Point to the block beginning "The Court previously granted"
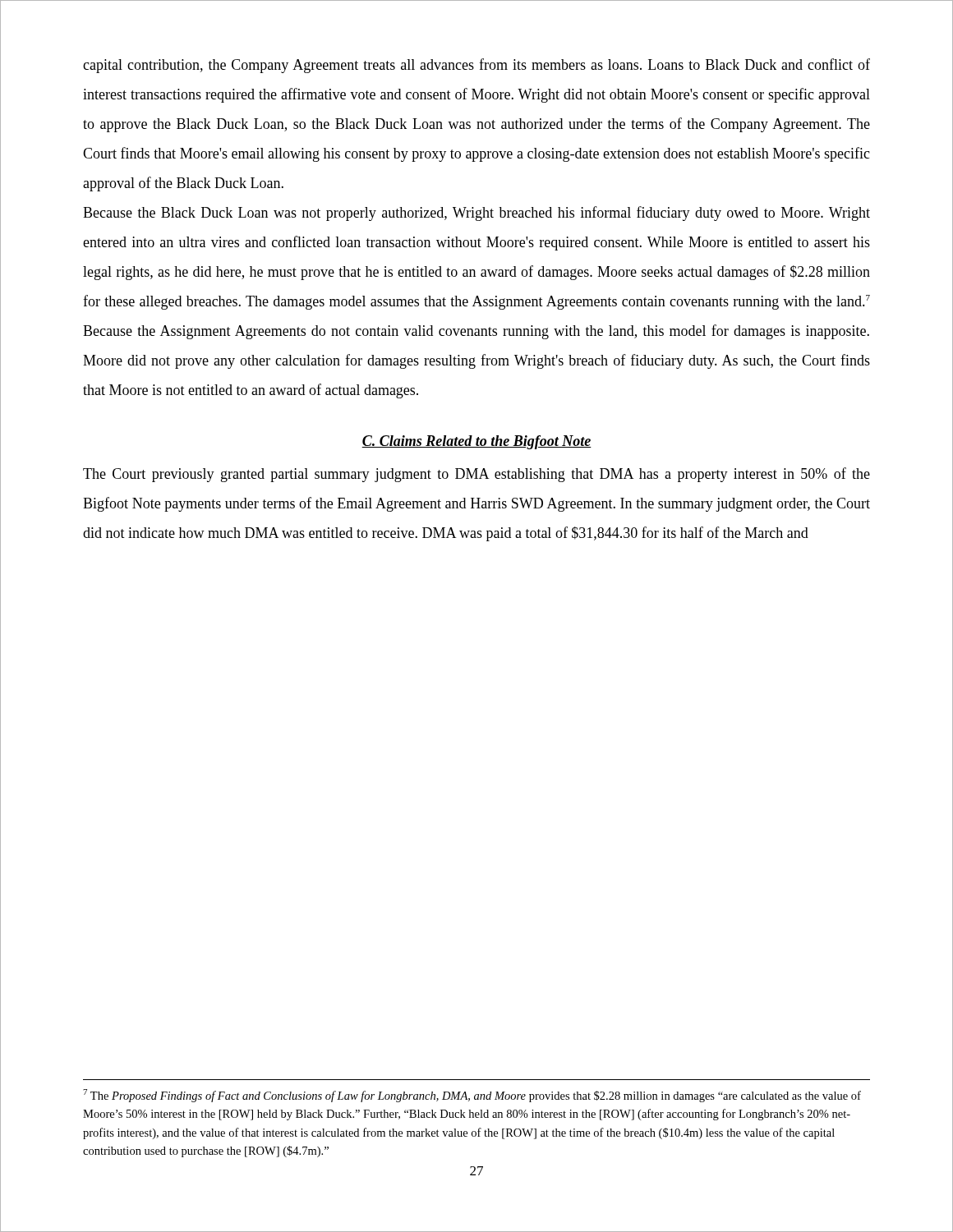The height and width of the screenshot is (1232, 953). pos(476,504)
